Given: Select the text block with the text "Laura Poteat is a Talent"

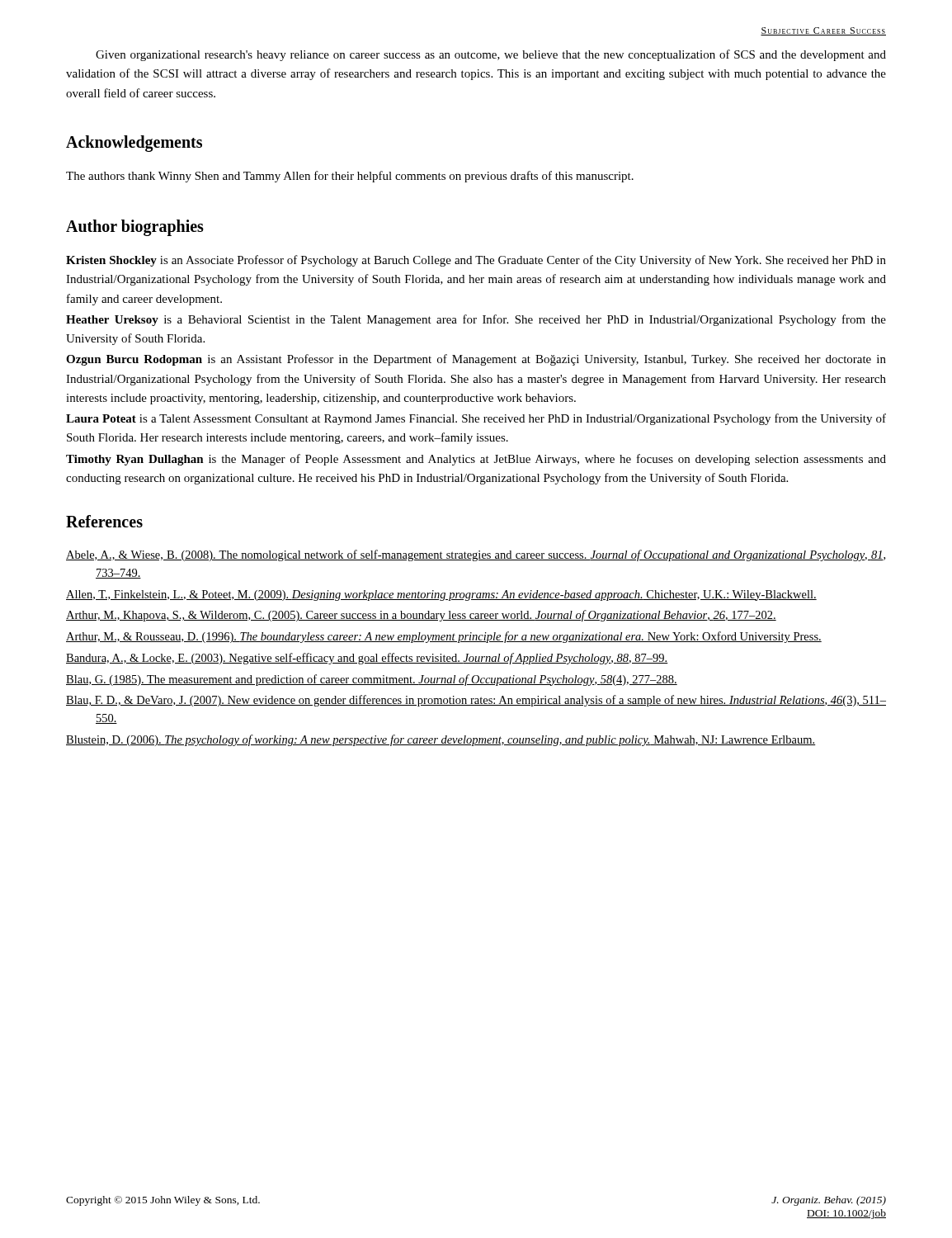Looking at the screenshot, I should tap(476, 428).
